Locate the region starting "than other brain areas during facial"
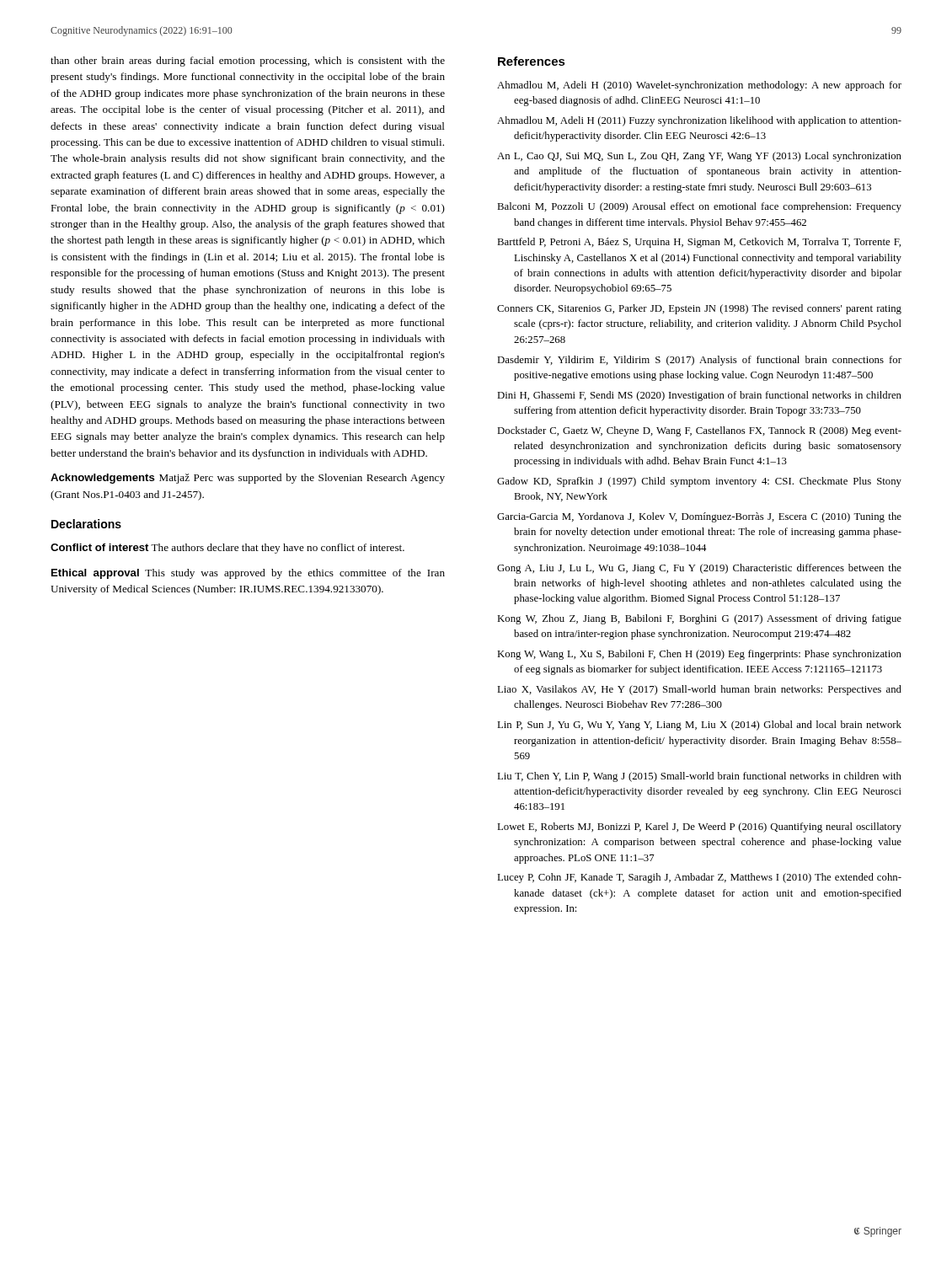 pyautogui.click(x=248, y=257)
